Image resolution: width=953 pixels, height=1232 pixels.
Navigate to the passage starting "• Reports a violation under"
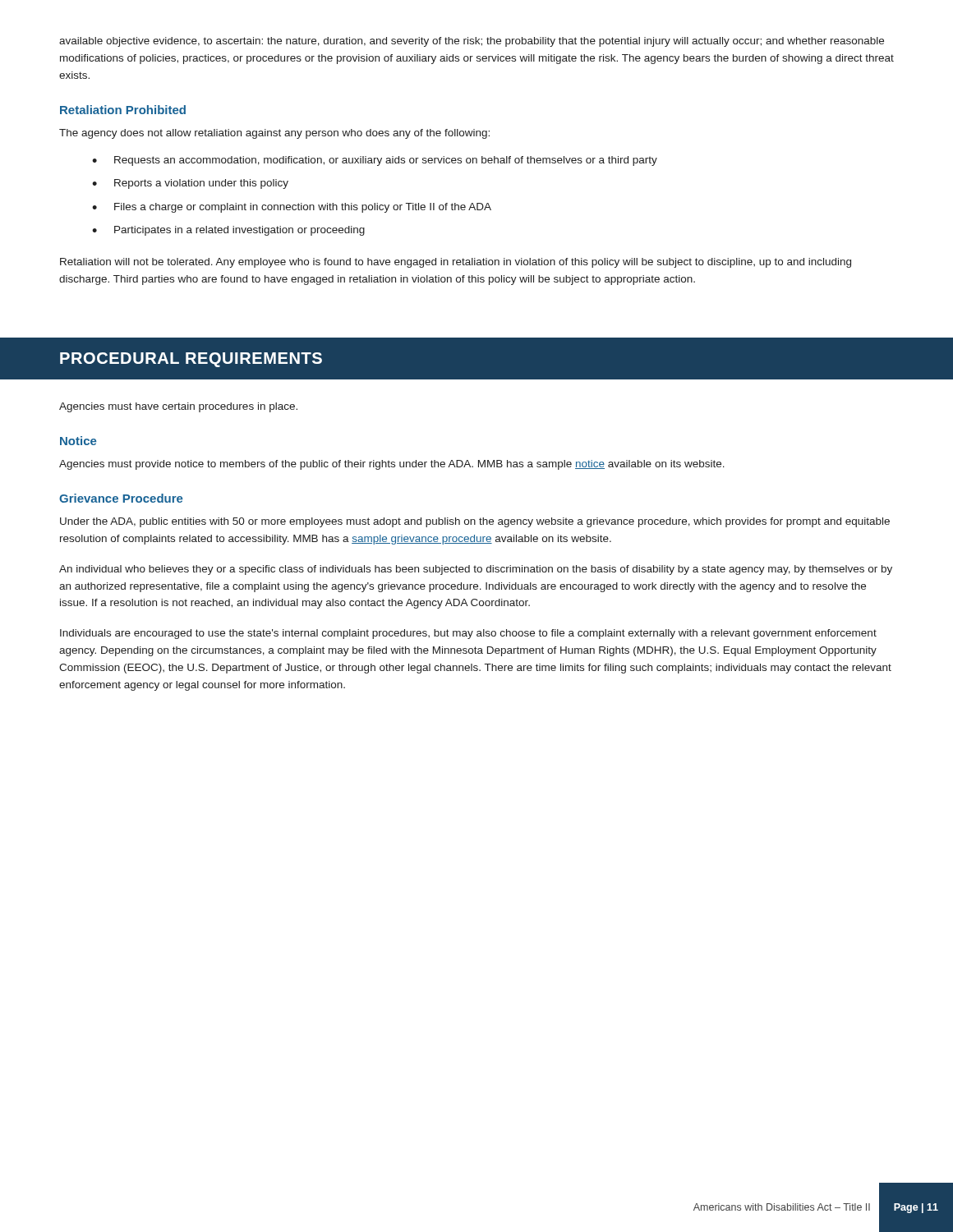[190, 184]
